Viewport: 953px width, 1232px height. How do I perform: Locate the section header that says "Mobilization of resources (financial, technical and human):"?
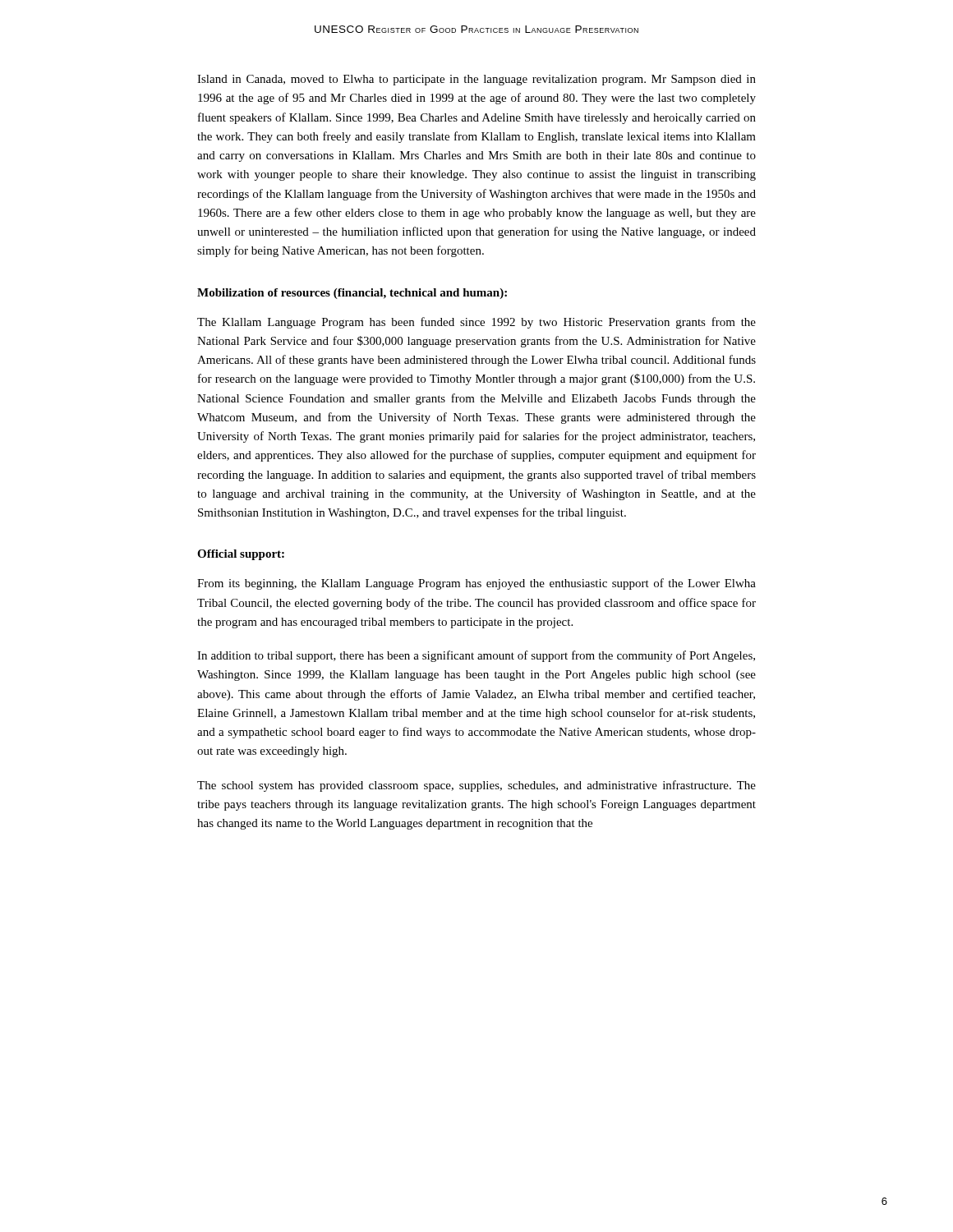353,292
